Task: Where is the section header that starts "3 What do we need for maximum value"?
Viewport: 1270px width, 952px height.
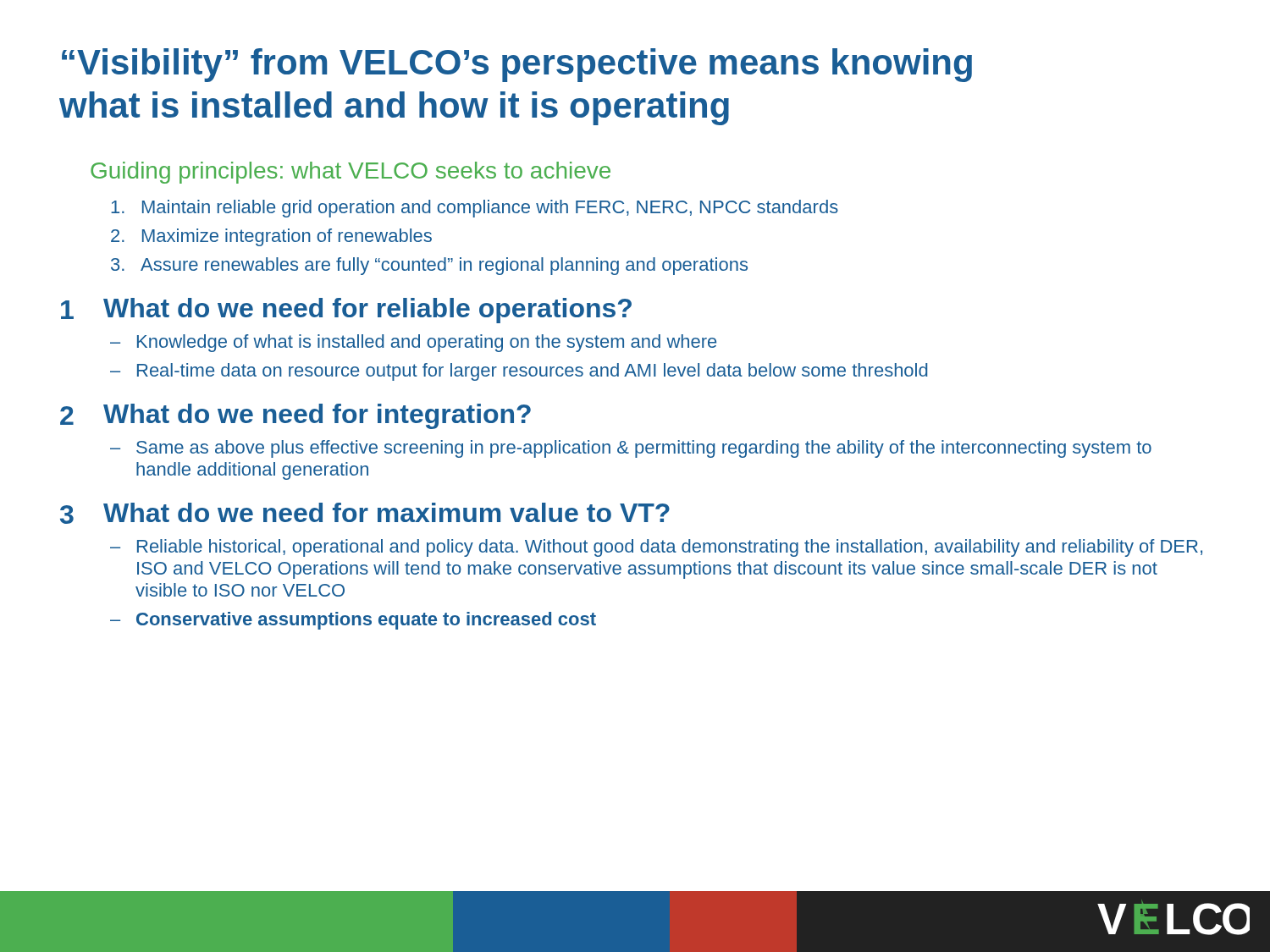Action: [x=635, y=515]
